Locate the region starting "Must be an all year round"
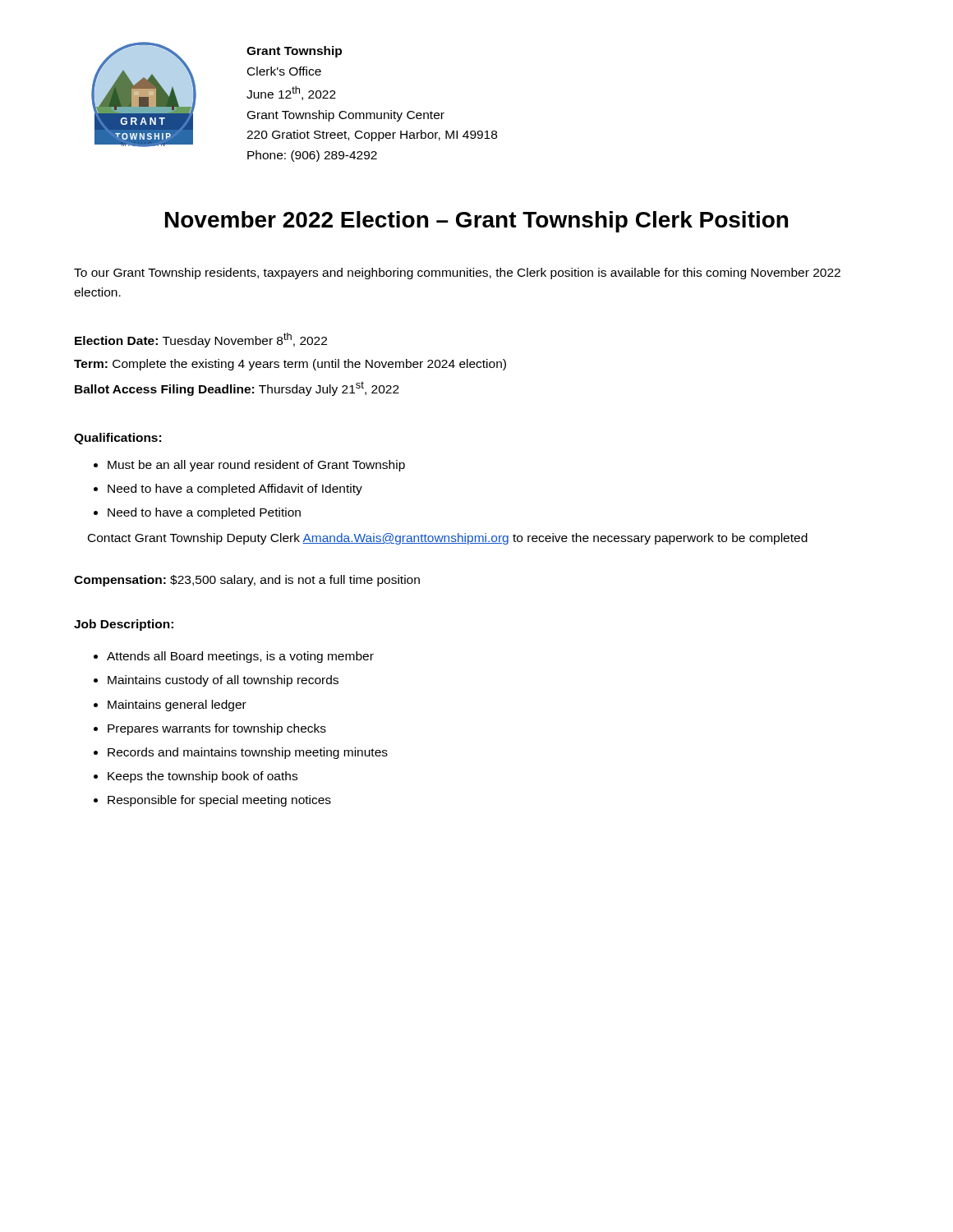 pos(256,464)
